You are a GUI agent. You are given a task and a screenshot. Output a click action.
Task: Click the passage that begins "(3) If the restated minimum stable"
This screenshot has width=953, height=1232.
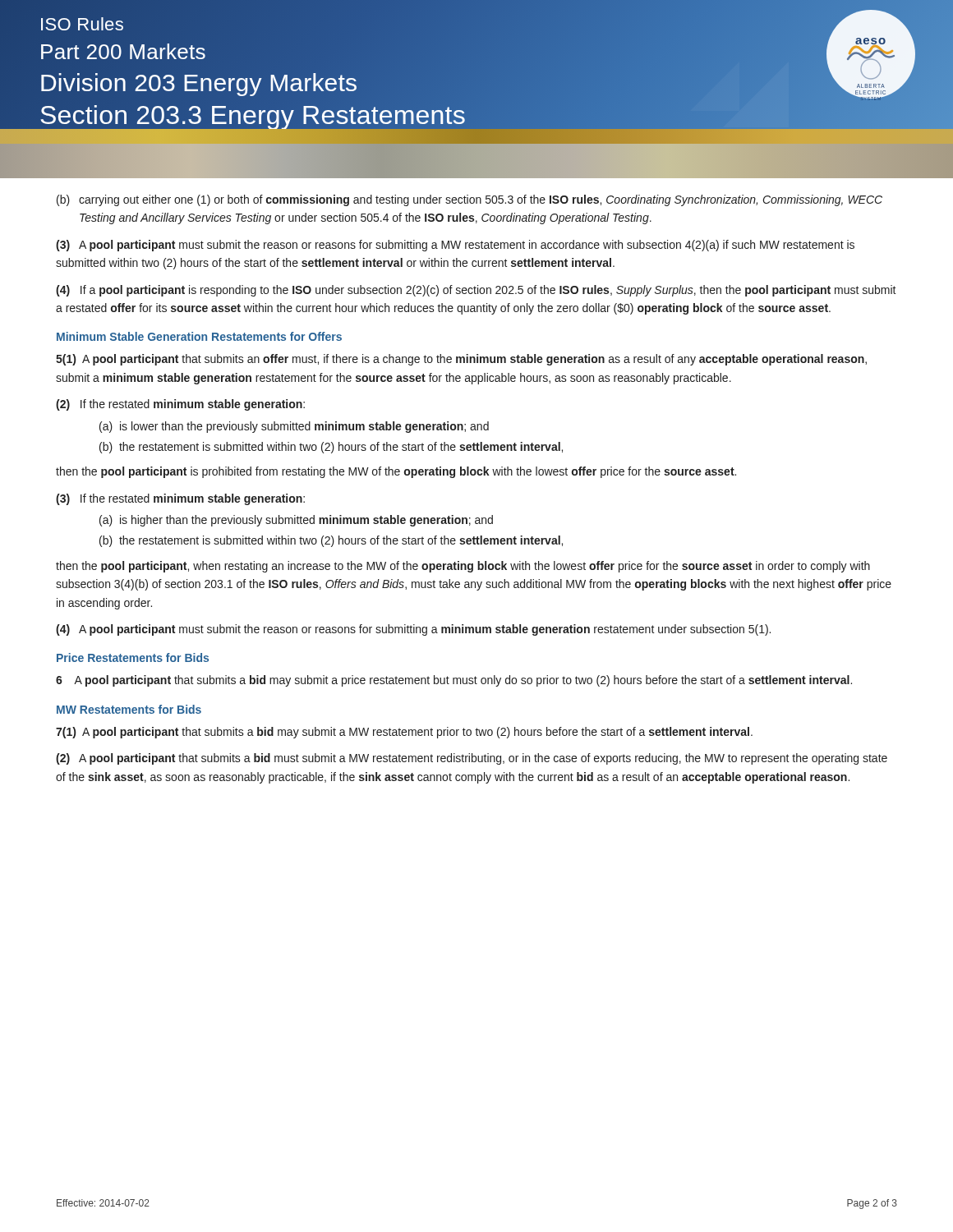click(181, 498)
